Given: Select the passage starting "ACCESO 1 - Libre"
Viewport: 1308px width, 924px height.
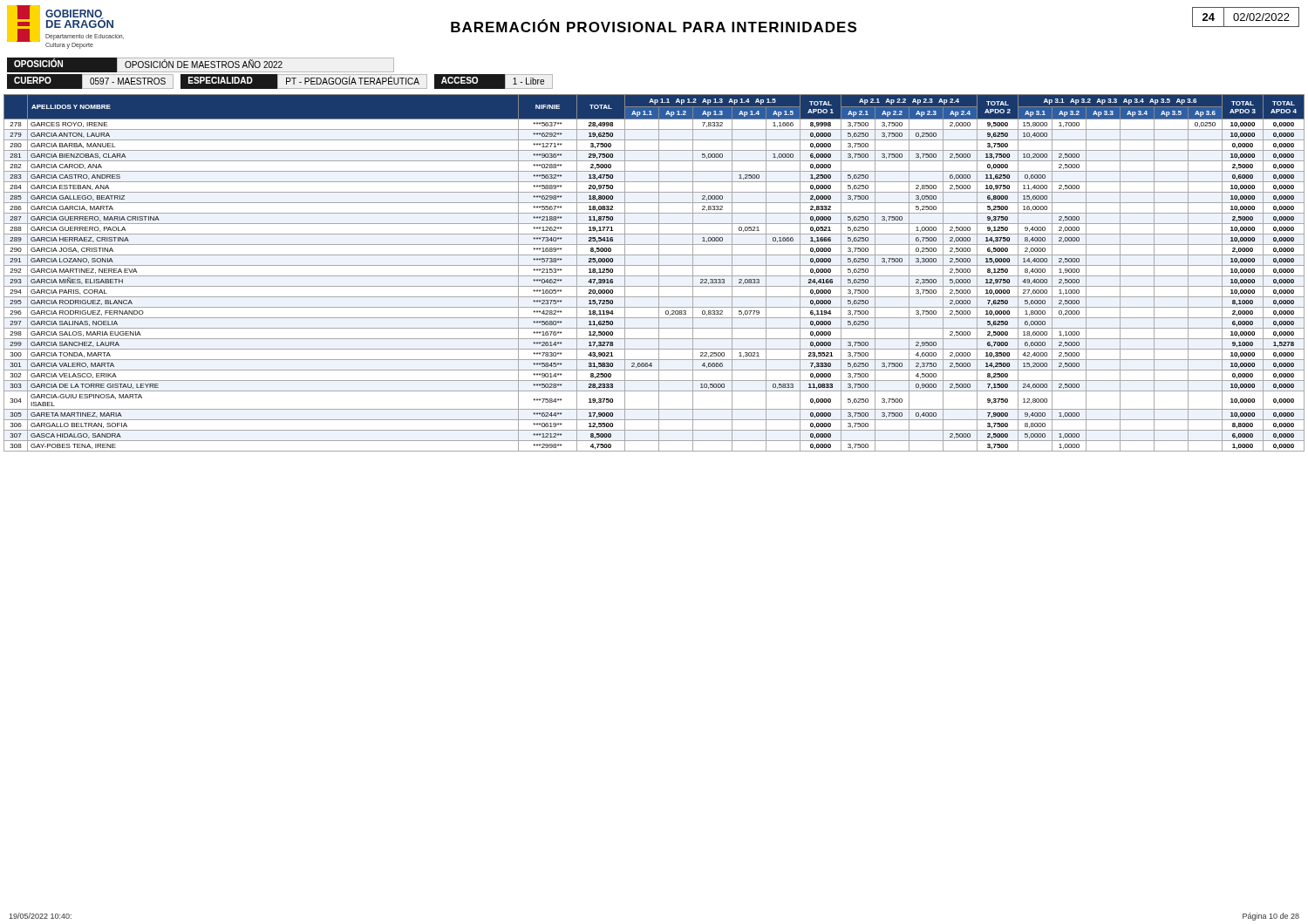Looking at the screenshot, I should click(493, 81).
